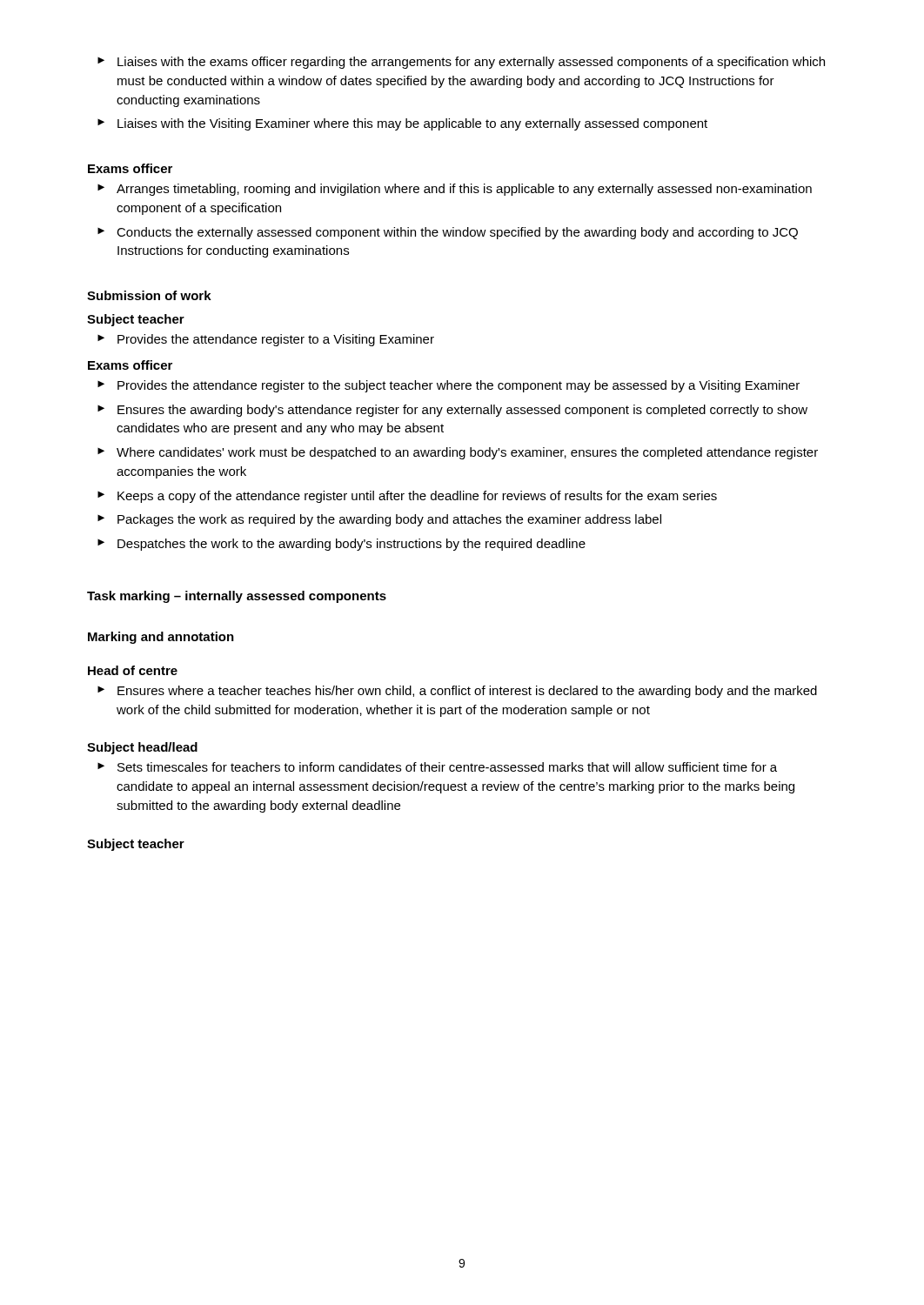This screenshot has width=924, height=1305.
Task: Find the block on this page that starts "► Liaises with the exams officer"
Action: [x=466, y=81]
